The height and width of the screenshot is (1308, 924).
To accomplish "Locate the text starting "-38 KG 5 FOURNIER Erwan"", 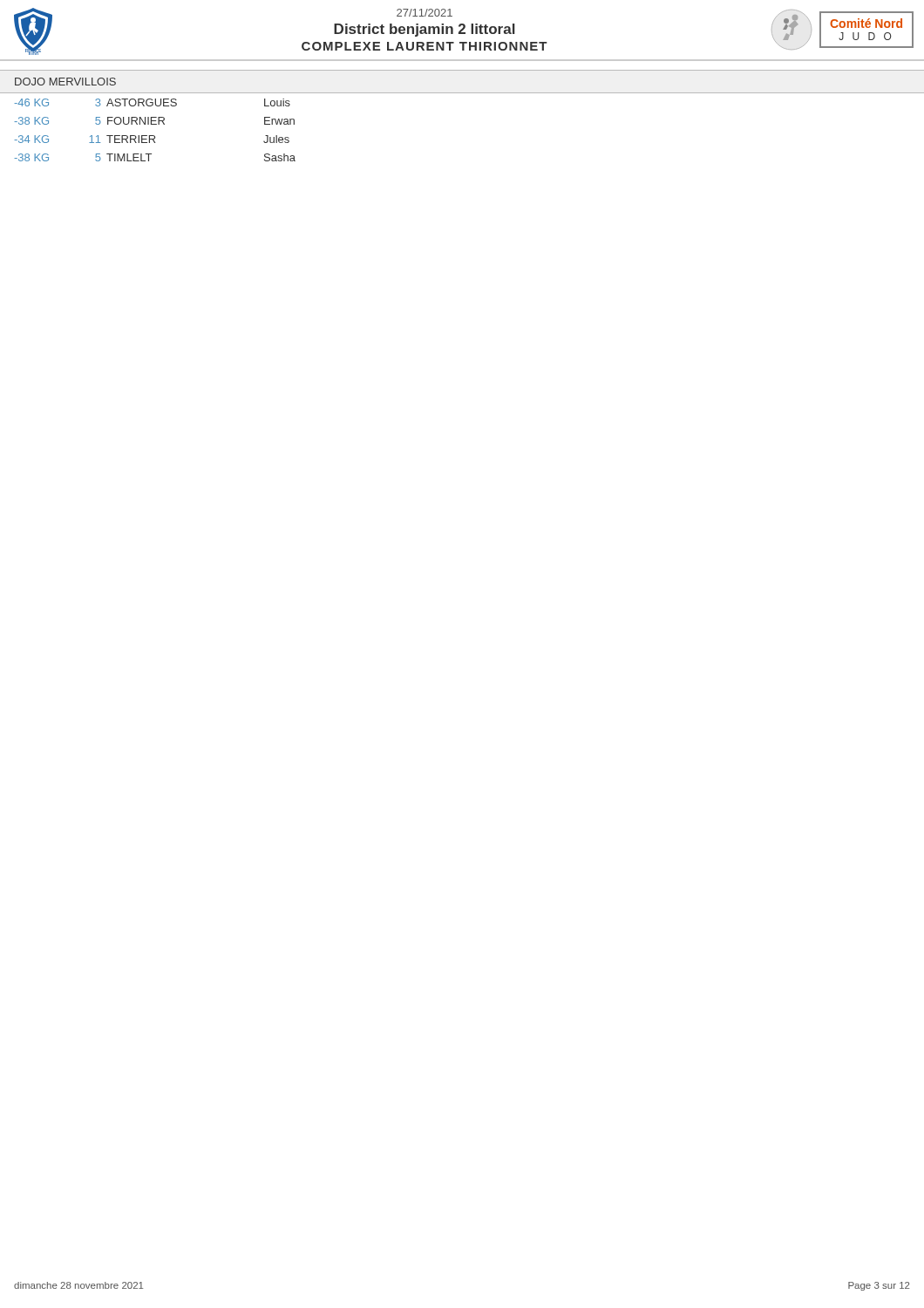I will click(155, 121).
